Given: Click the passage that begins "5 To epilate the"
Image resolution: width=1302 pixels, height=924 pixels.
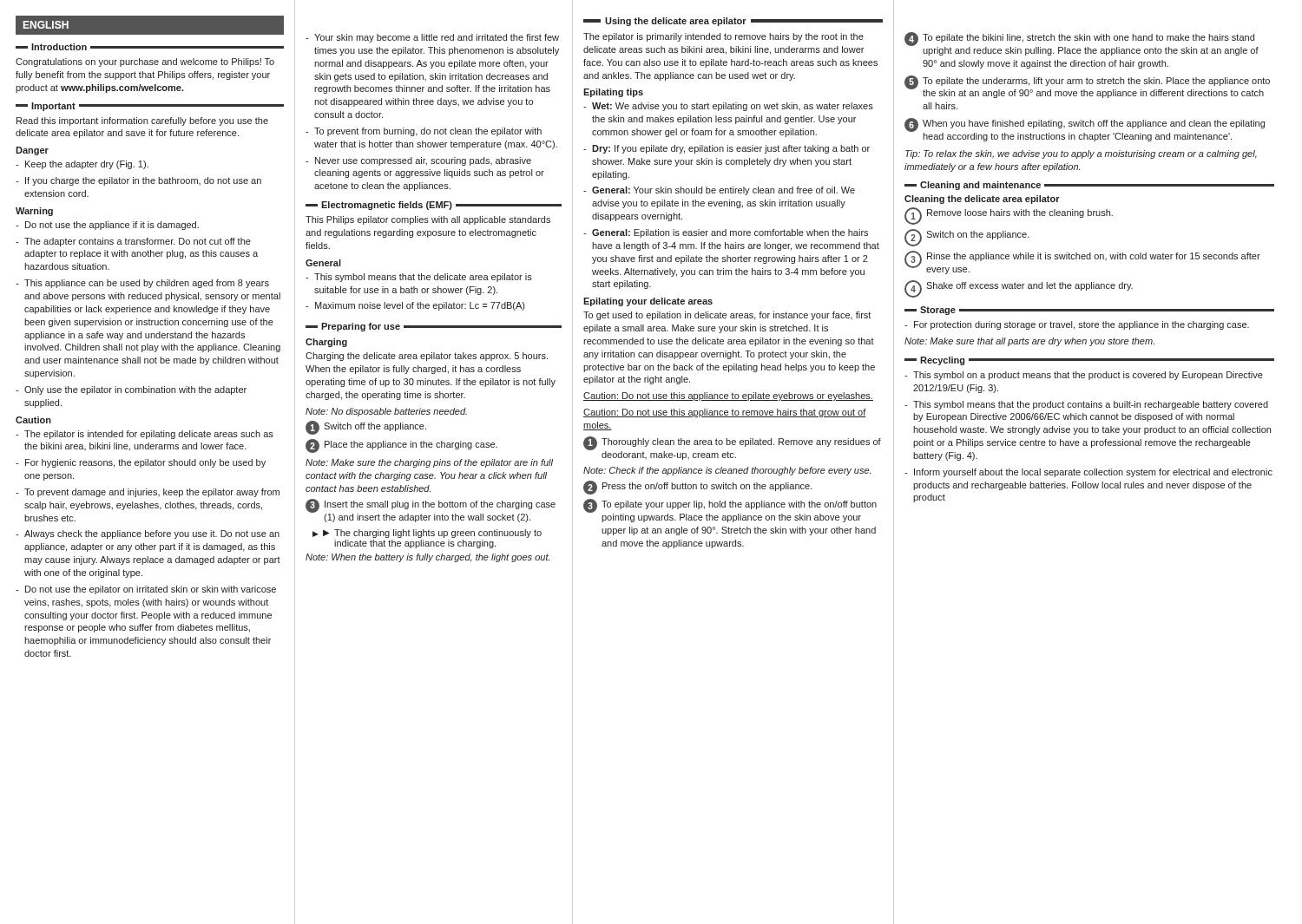Looking at the screenshot, I should pyautogui.click(x=1089, y=94).
